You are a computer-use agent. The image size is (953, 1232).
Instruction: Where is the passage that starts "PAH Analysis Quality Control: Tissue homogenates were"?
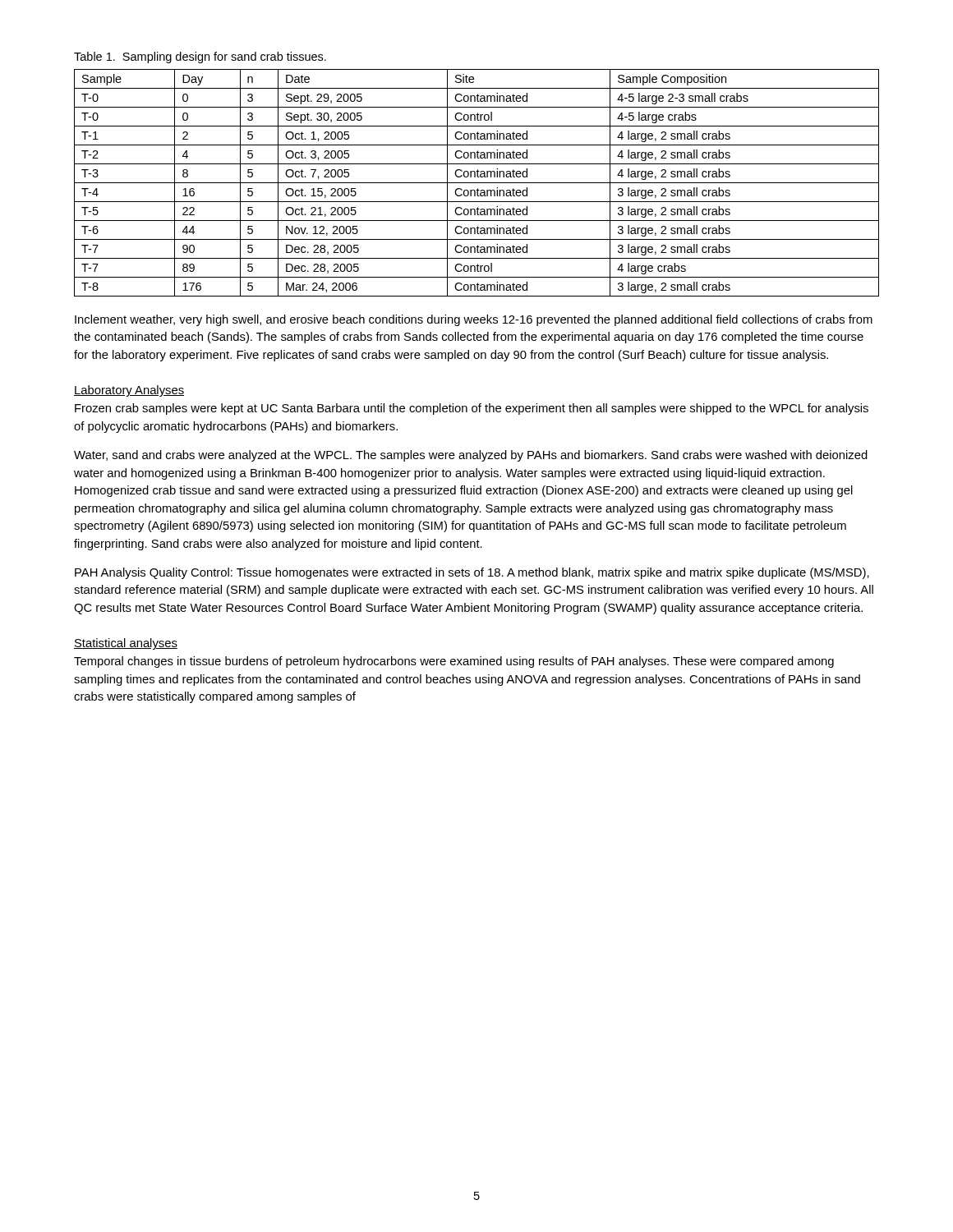(474, 590)
